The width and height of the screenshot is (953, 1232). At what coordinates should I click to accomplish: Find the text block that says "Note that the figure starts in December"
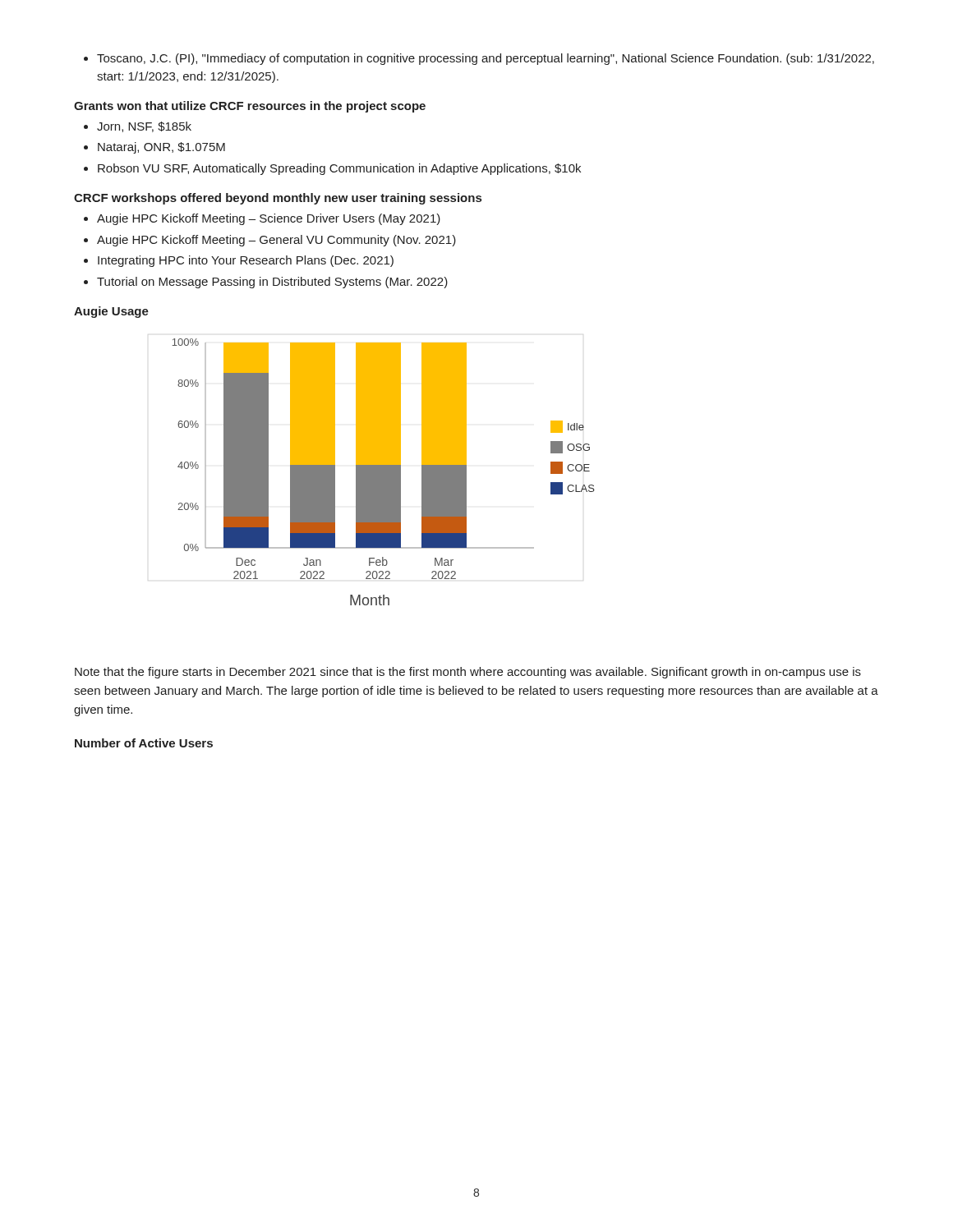click(x=476, y=690)
